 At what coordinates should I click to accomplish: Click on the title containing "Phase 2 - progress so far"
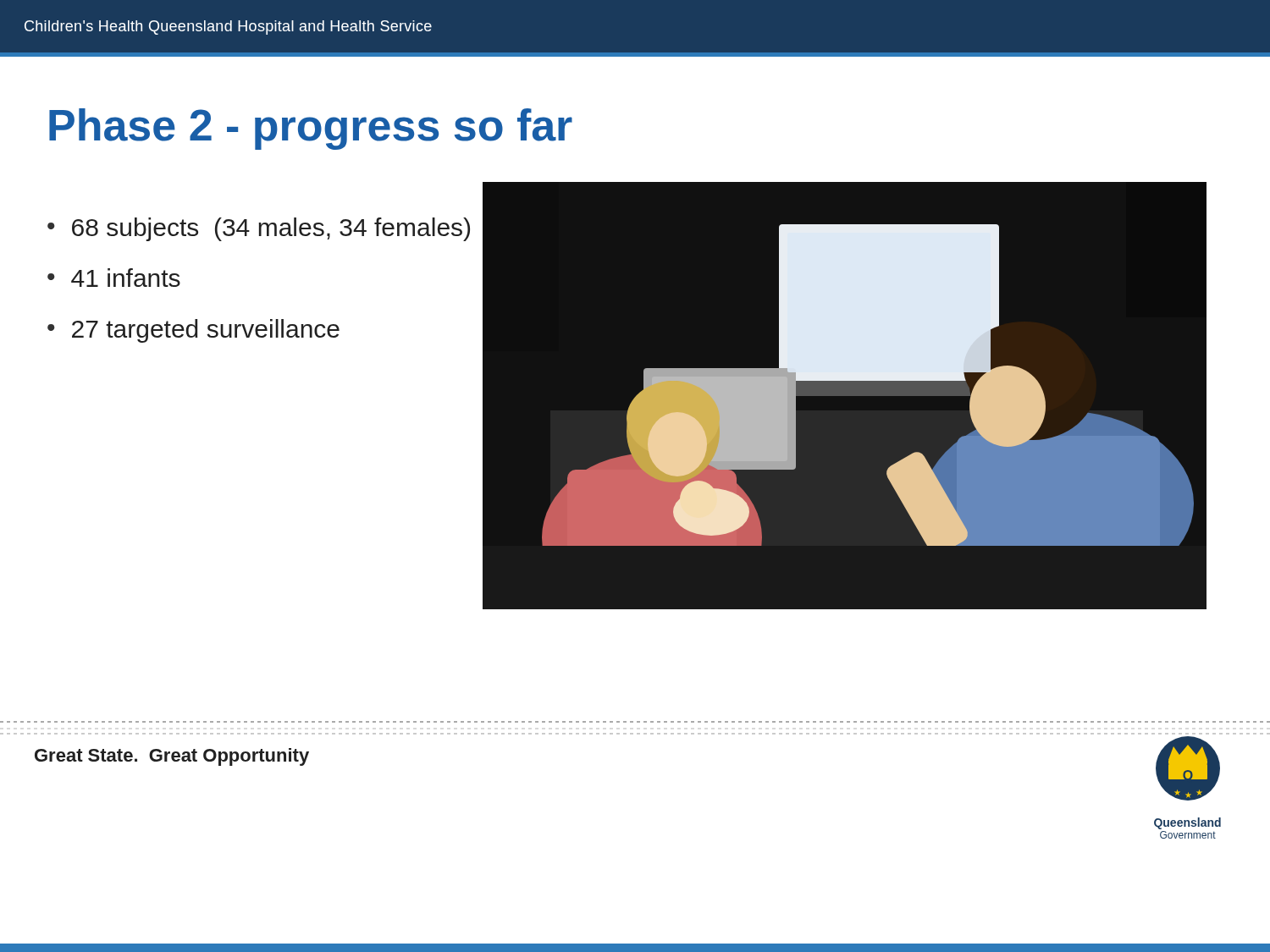(x=310, y=125)
